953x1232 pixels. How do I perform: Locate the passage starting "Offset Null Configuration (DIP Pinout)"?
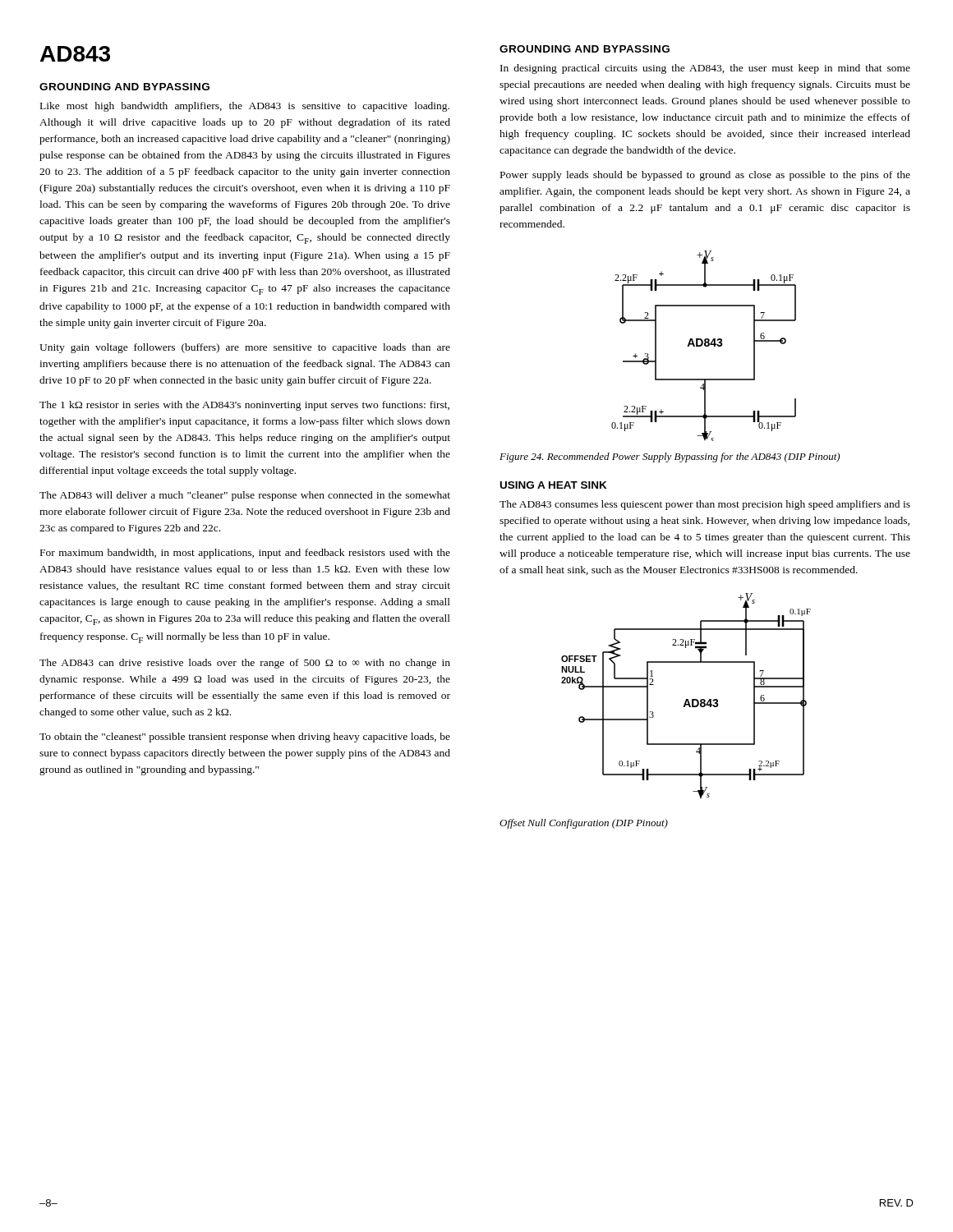(x=584, y=822)
